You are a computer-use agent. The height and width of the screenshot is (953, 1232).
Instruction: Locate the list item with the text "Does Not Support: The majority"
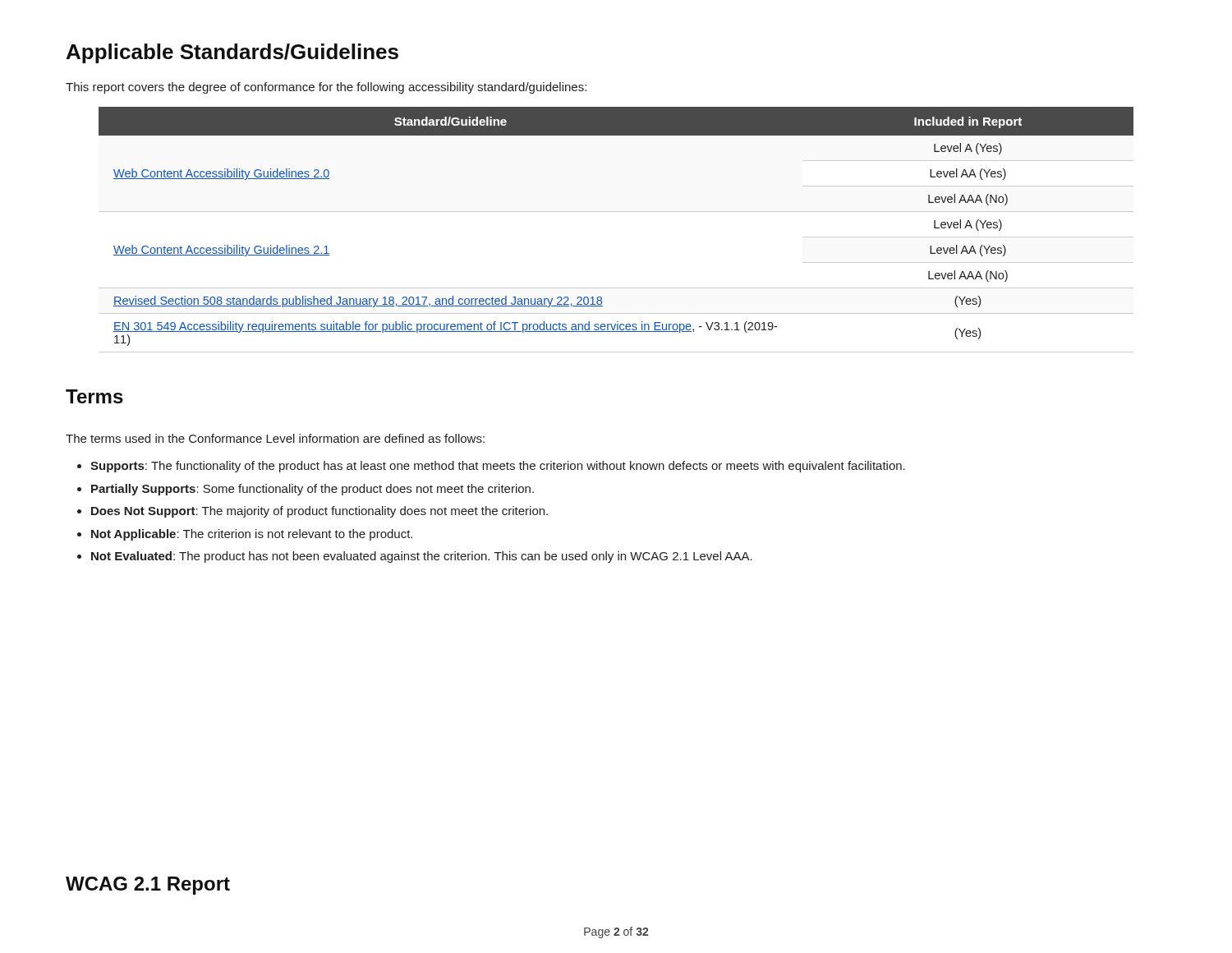320,511
